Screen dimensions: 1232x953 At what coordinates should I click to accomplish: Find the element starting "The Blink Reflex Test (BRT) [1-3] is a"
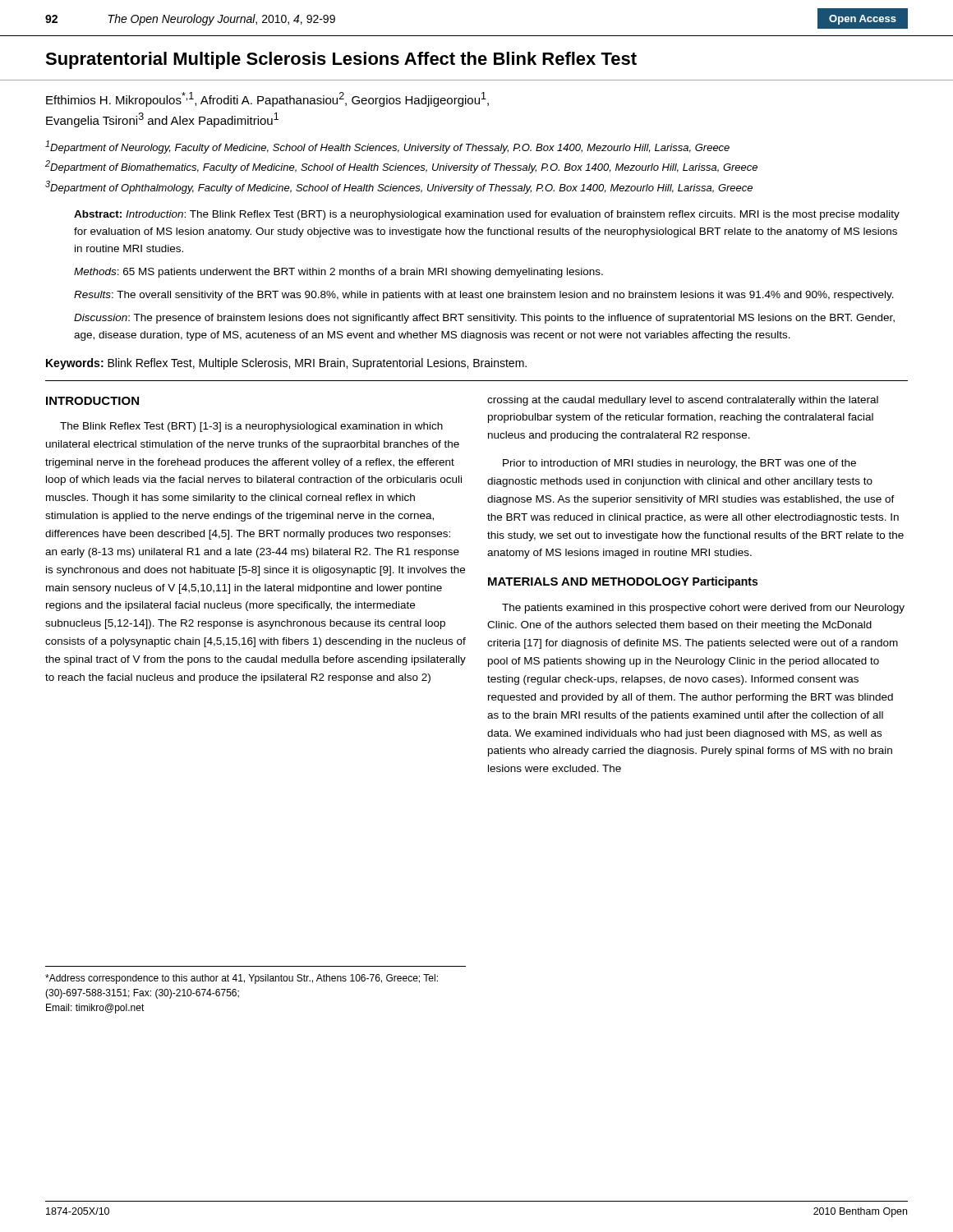click(x=255, y=551)
